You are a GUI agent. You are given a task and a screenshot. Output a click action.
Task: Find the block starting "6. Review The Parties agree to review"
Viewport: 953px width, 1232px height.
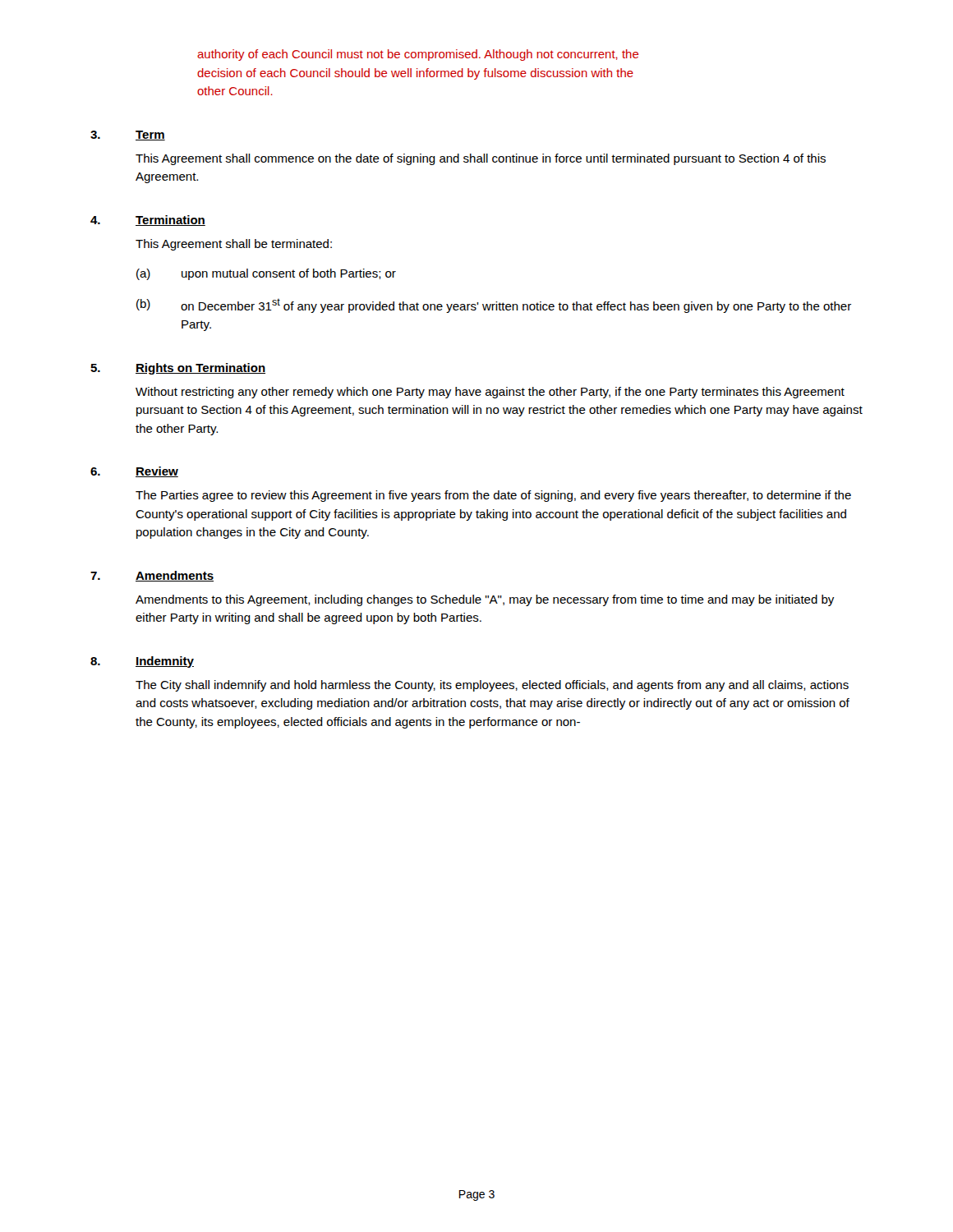[476, 503]
